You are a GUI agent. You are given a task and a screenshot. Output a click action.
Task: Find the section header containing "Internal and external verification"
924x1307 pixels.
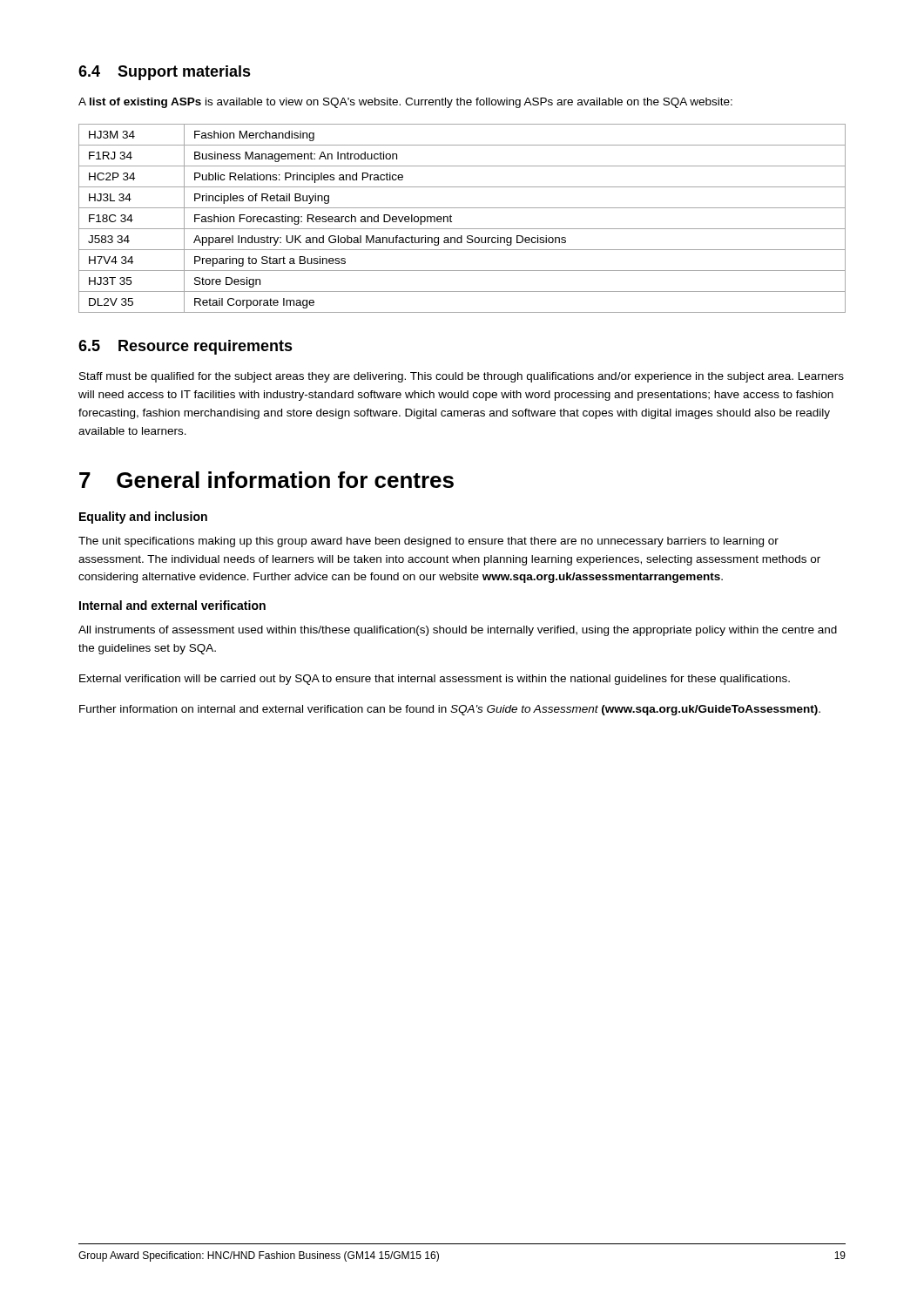(172, 606)
